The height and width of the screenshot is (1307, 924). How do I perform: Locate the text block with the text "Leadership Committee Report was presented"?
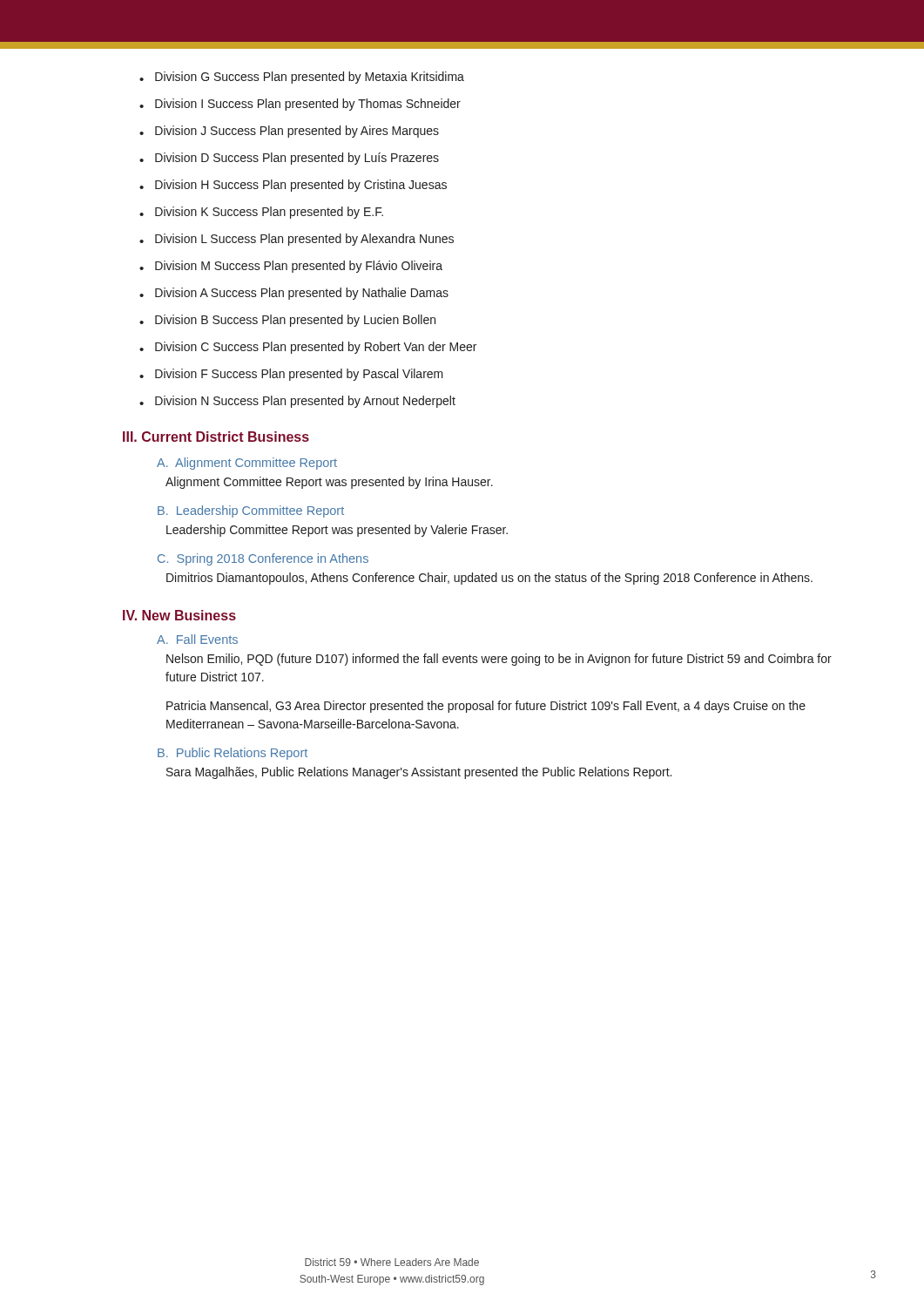337,530
